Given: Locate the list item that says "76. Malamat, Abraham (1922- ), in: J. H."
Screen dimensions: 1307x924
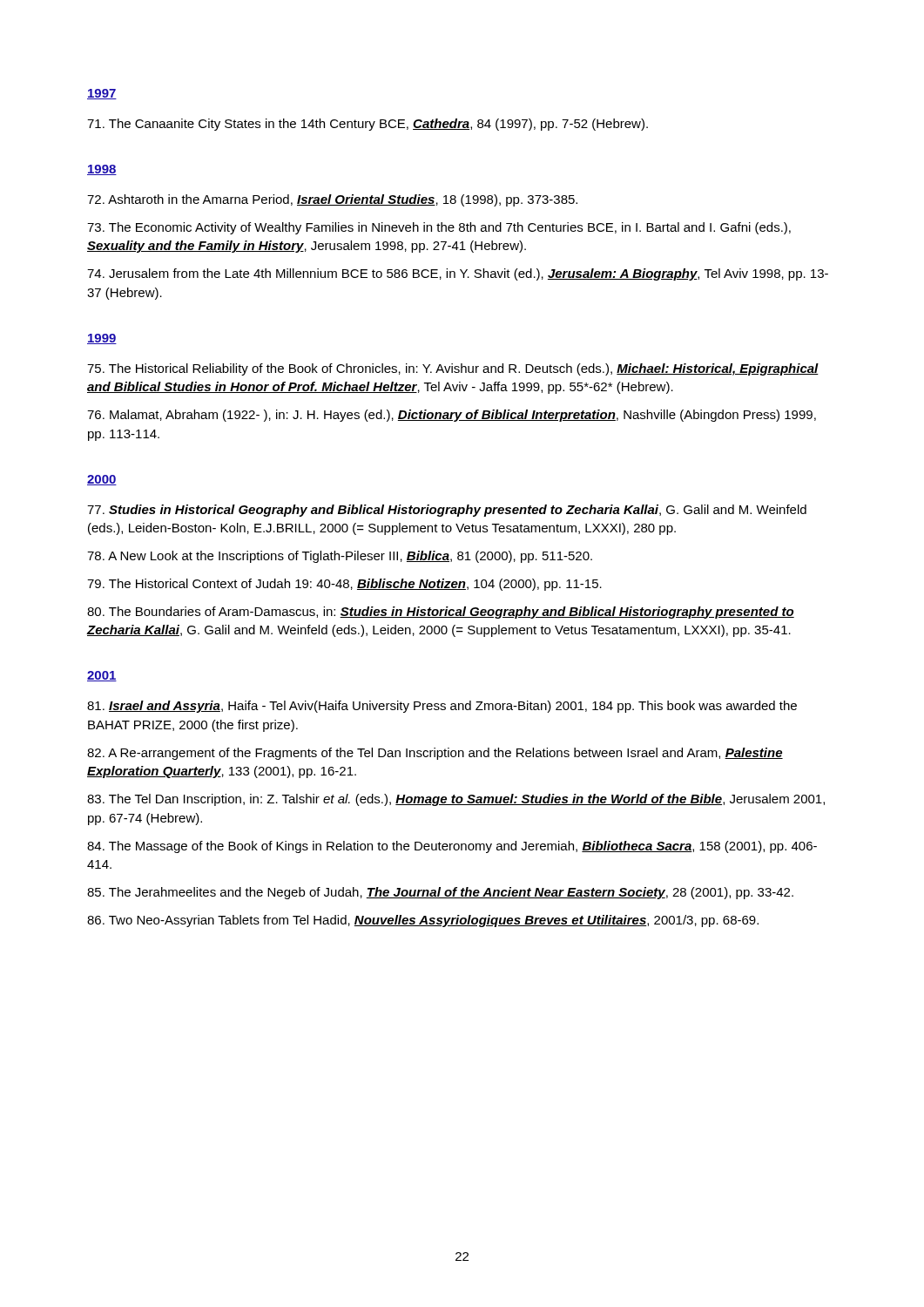Looking at the screenshot, I should (x=452, y=424).
